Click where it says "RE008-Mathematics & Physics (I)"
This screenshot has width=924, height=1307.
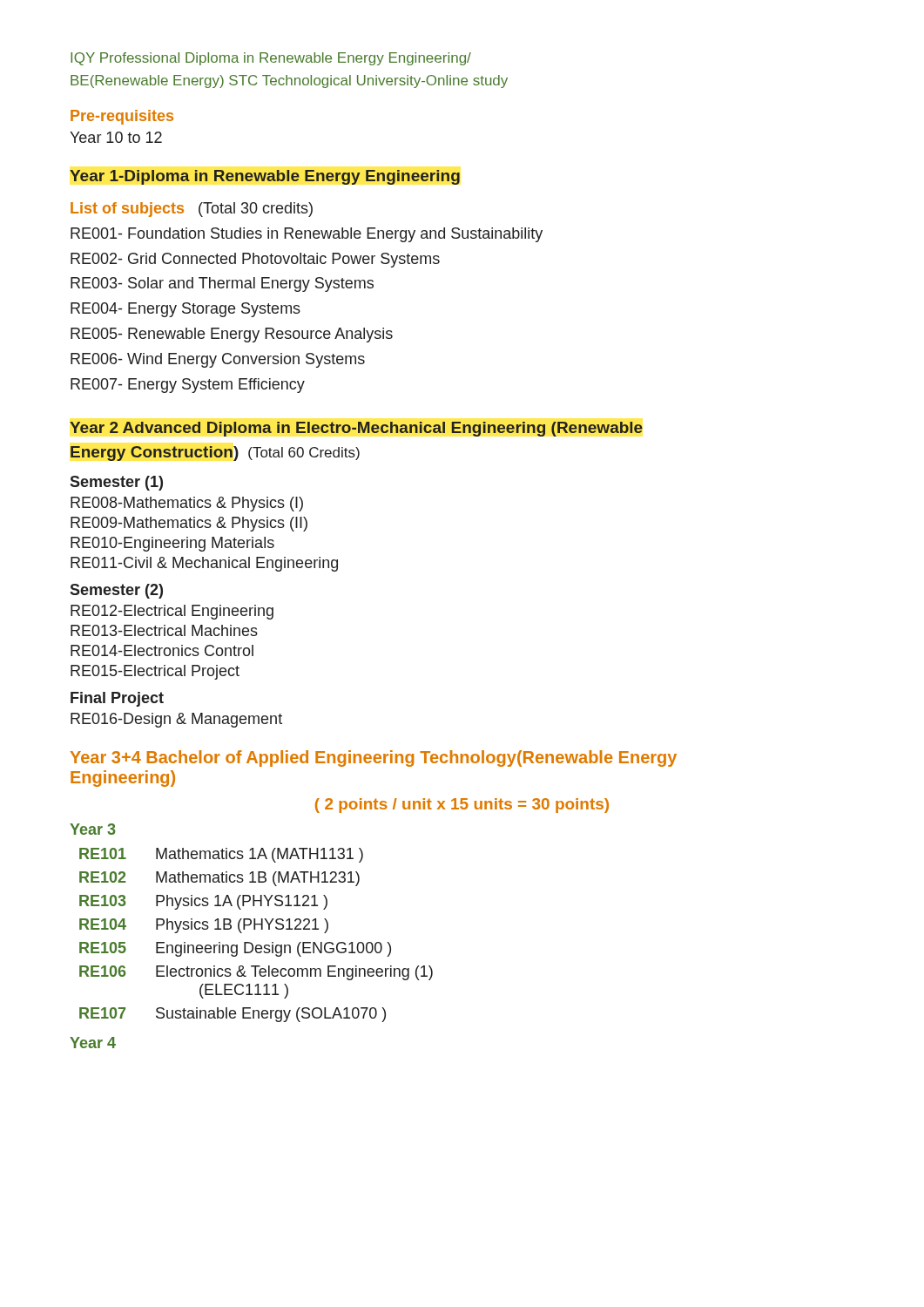pyautogui.click(x=187, y=502)
